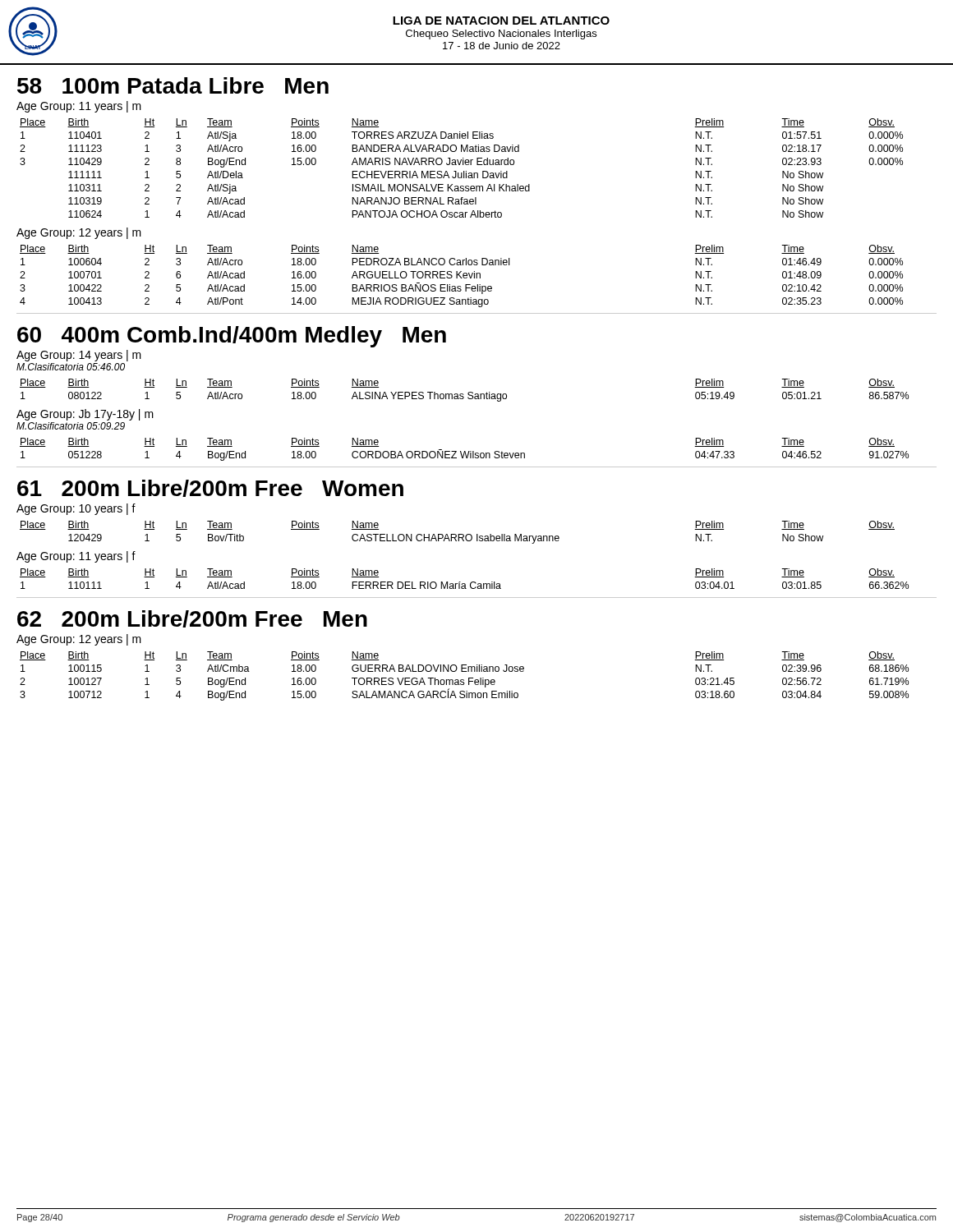Select the title with the text "60 400m Comb.Ind/400m Medley Men"
Image resolution: width=953 pixels, height=1232 pixels.
[x=232, y=335]
